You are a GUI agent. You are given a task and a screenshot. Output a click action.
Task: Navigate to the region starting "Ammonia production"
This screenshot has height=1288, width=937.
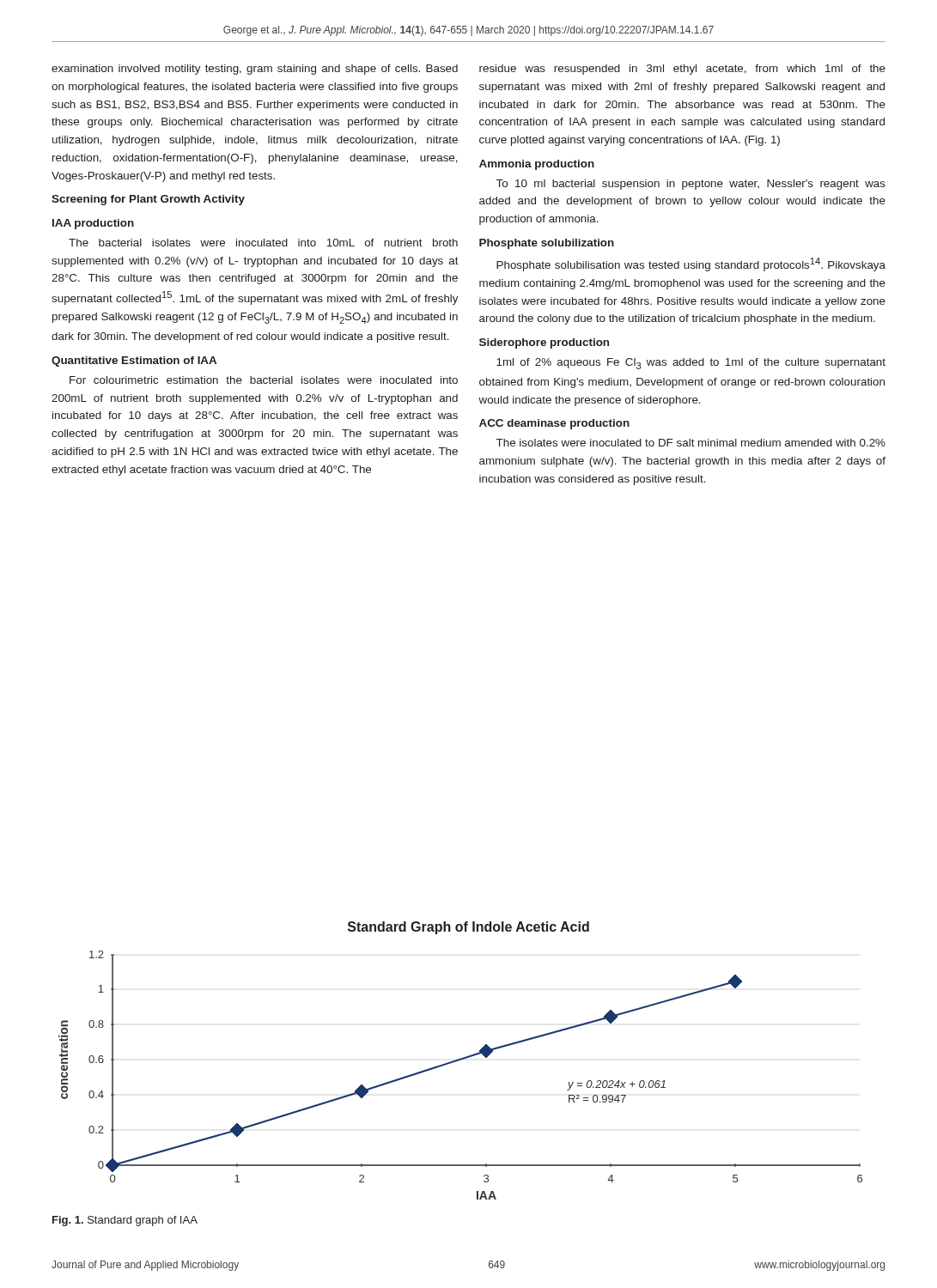click(537, 163)
